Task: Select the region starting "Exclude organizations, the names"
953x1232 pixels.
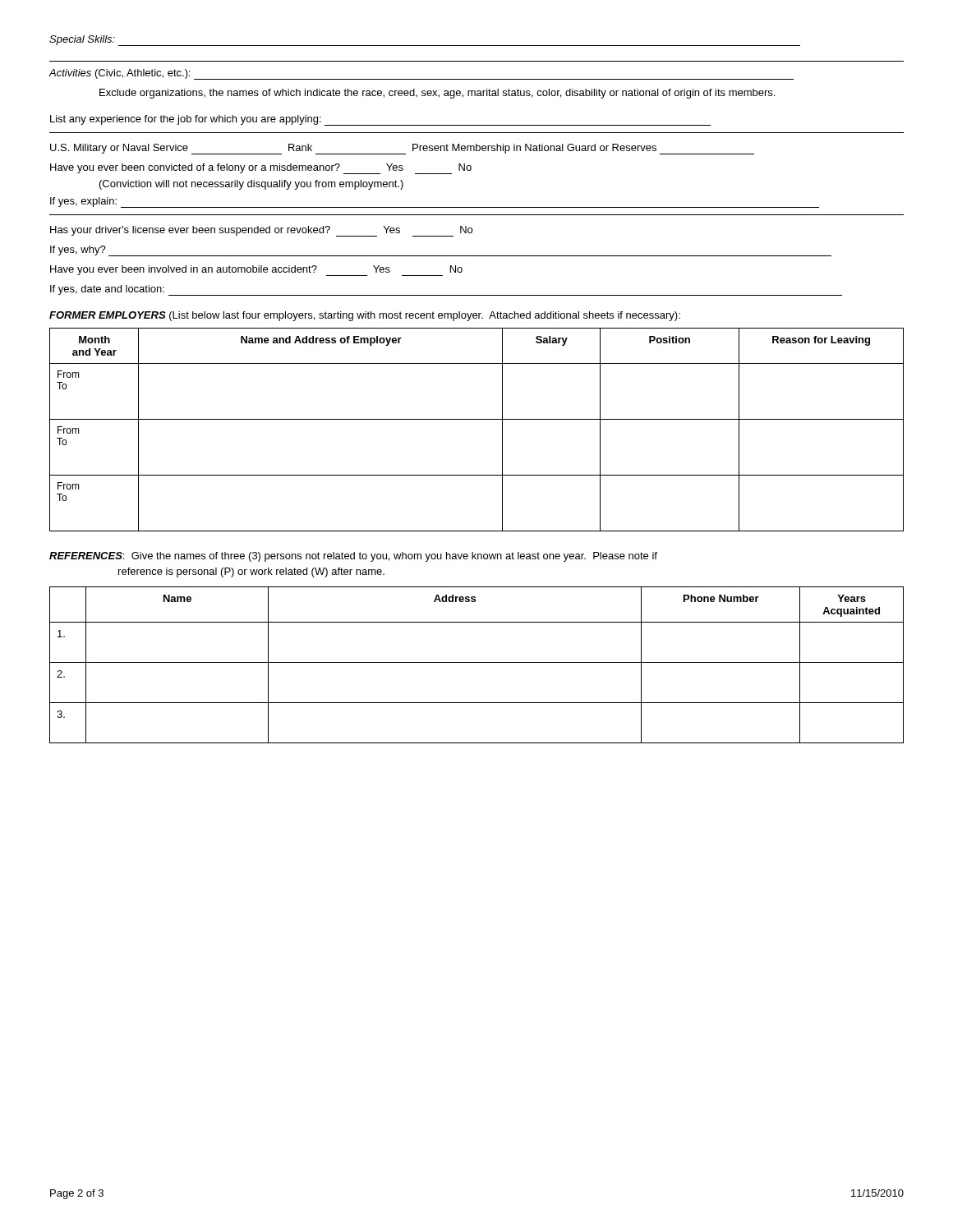Action: (437, 92)
